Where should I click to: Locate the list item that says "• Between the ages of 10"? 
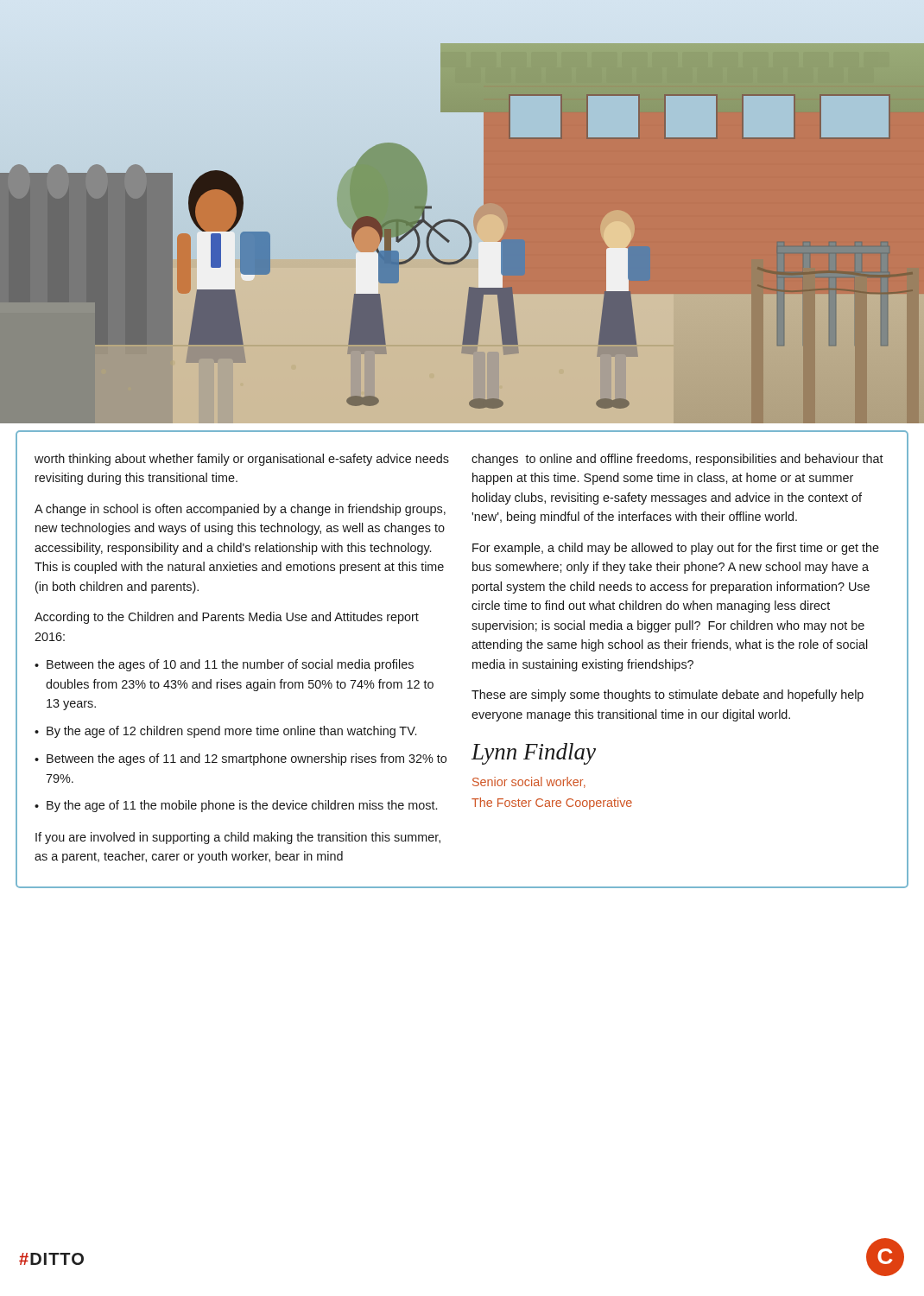point(242,684)
